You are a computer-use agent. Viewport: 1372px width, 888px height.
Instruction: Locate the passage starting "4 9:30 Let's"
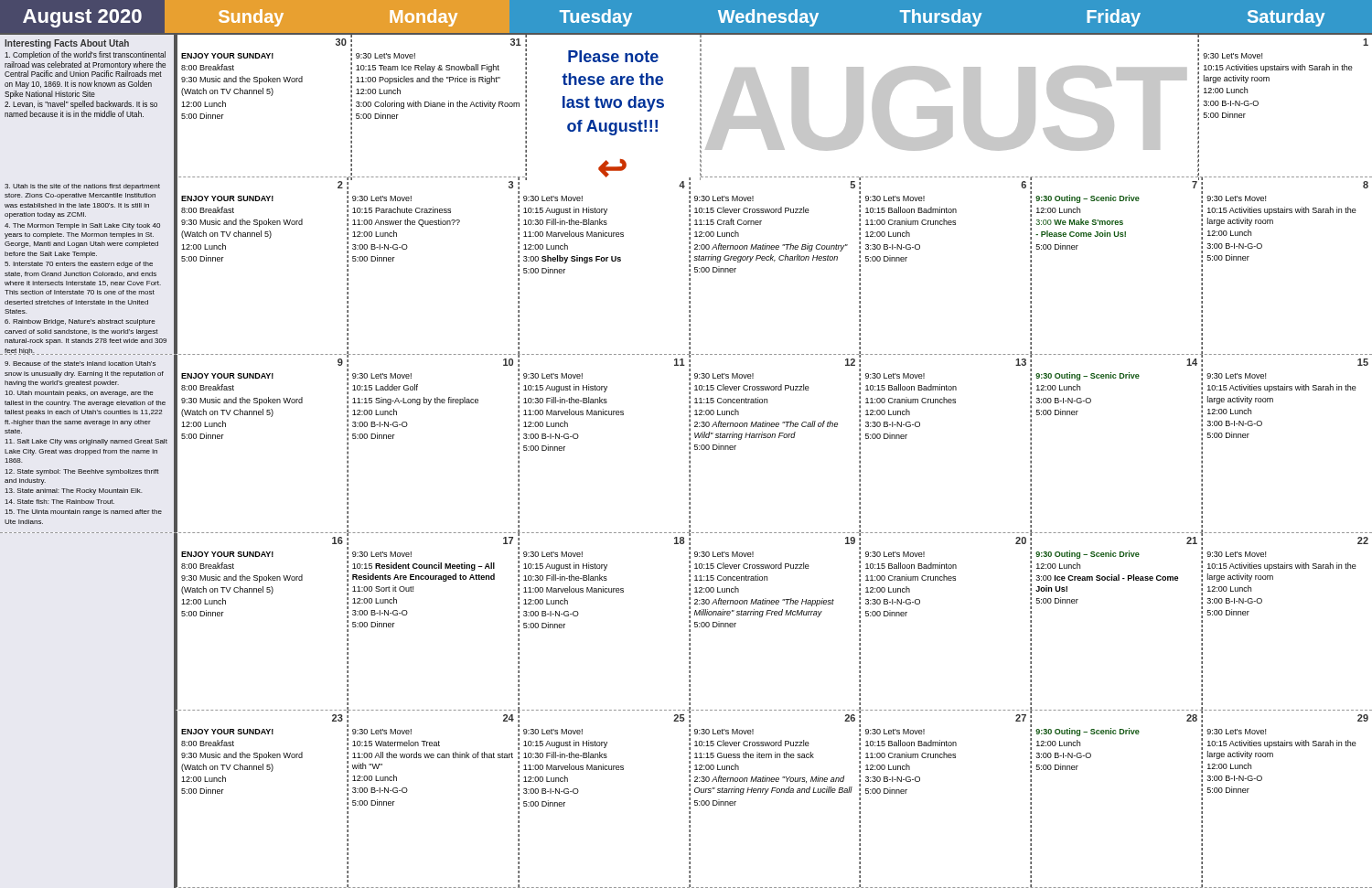pyautogui.click(x=604, y=227)
